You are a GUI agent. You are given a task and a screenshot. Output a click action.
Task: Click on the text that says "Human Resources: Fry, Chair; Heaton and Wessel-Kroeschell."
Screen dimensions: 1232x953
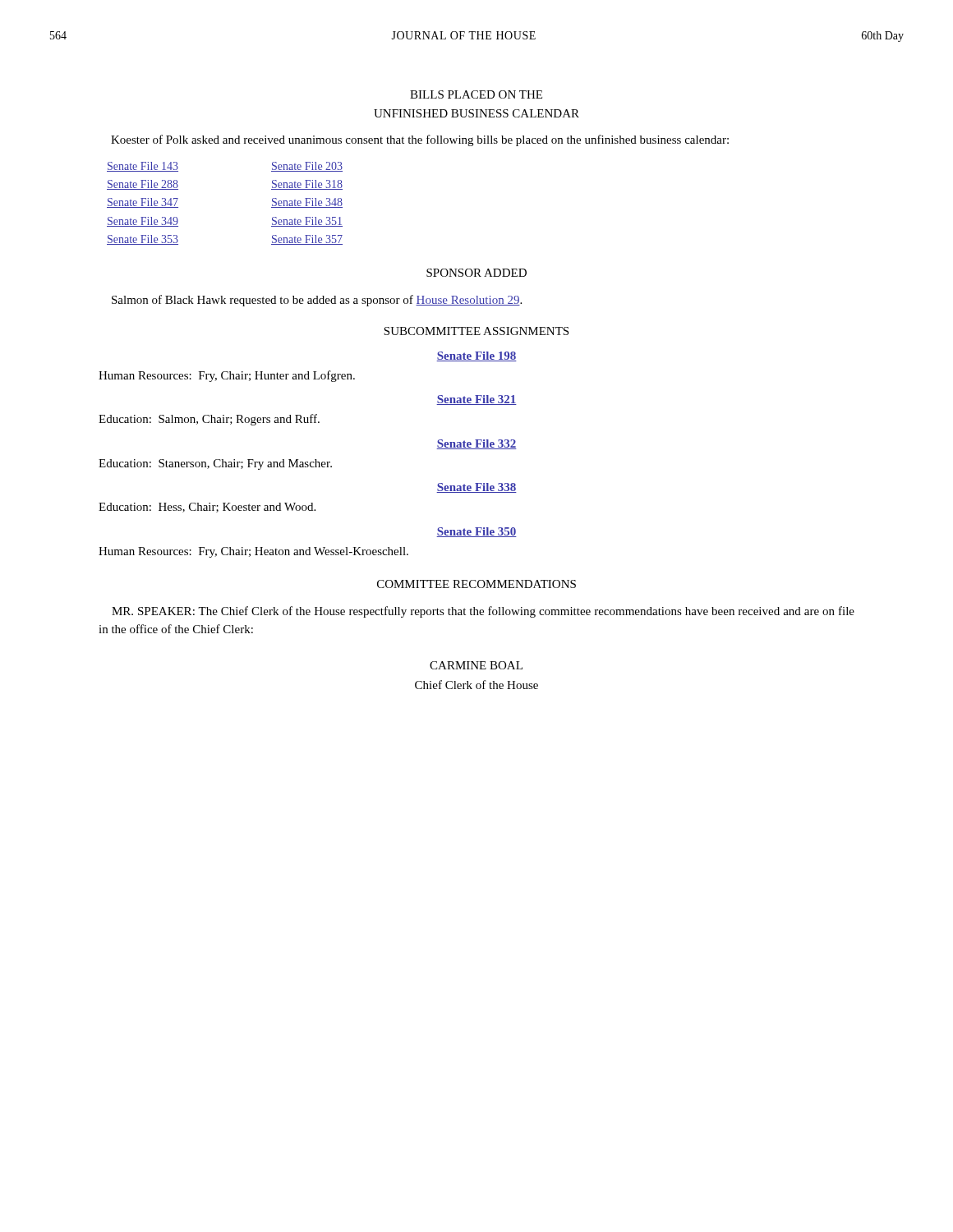click(254, 551)
